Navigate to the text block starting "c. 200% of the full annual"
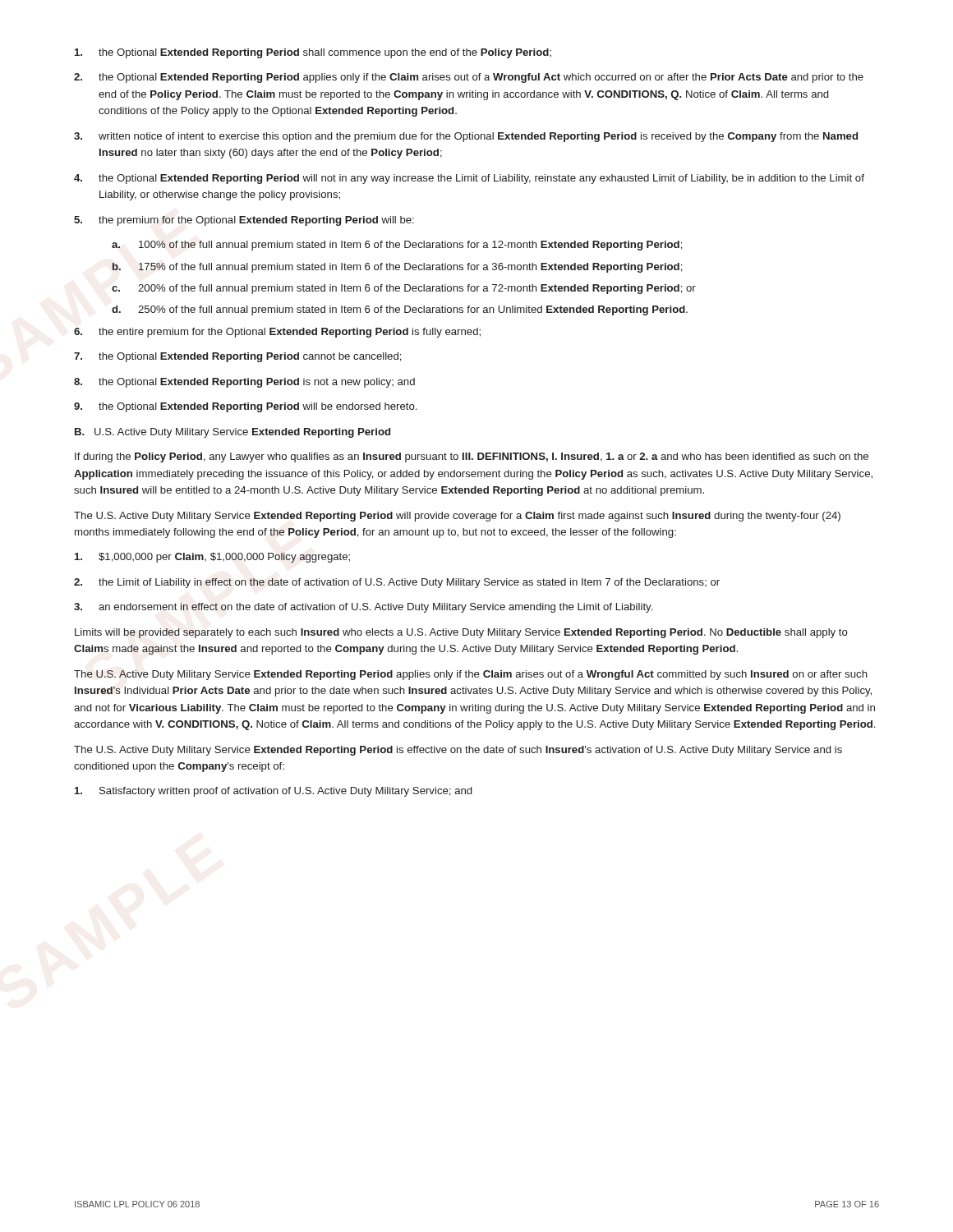The height and width of the screenshot is (1232, 953). [x=495, y=288]
